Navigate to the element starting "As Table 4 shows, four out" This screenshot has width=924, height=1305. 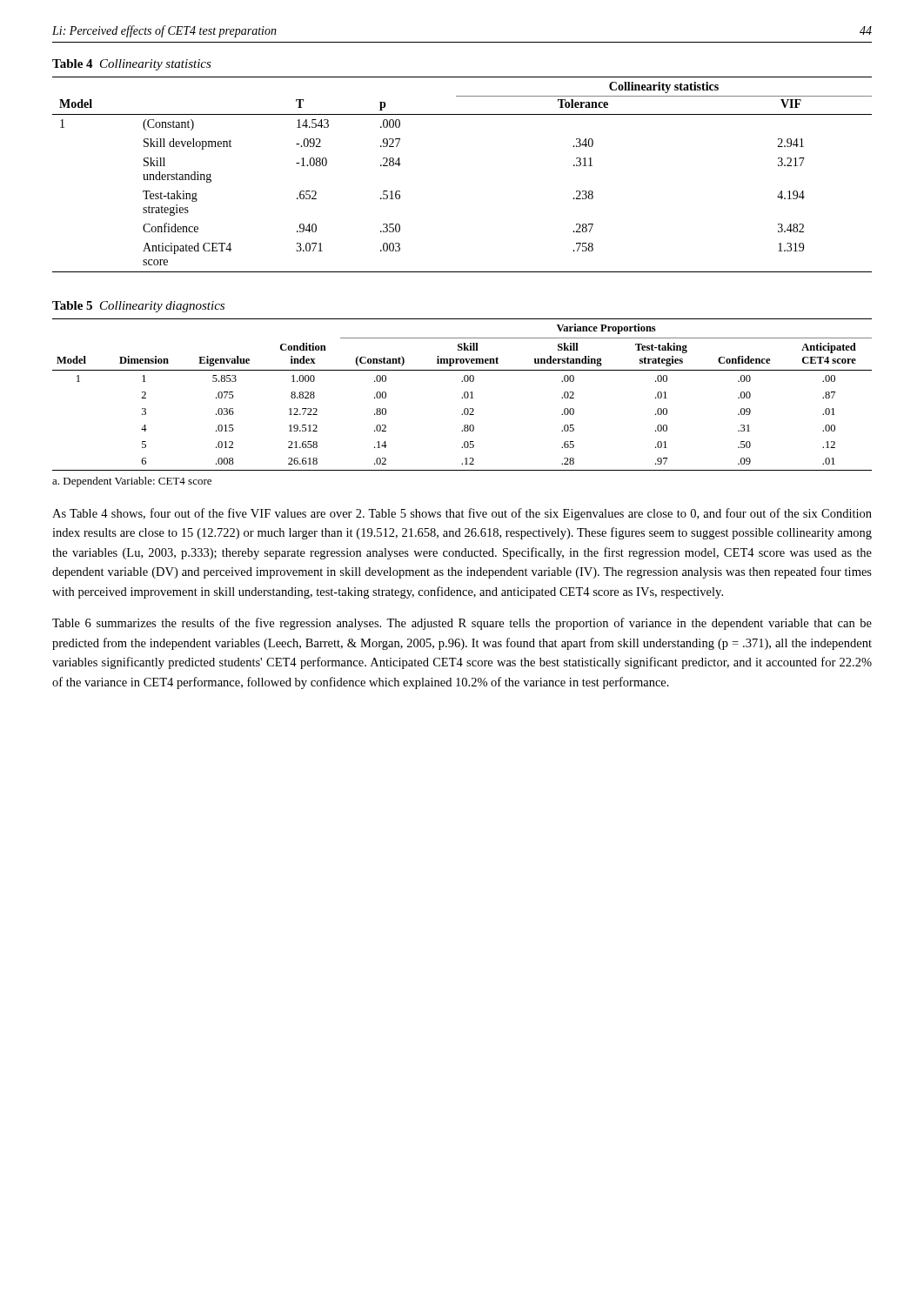pos(462,552)
